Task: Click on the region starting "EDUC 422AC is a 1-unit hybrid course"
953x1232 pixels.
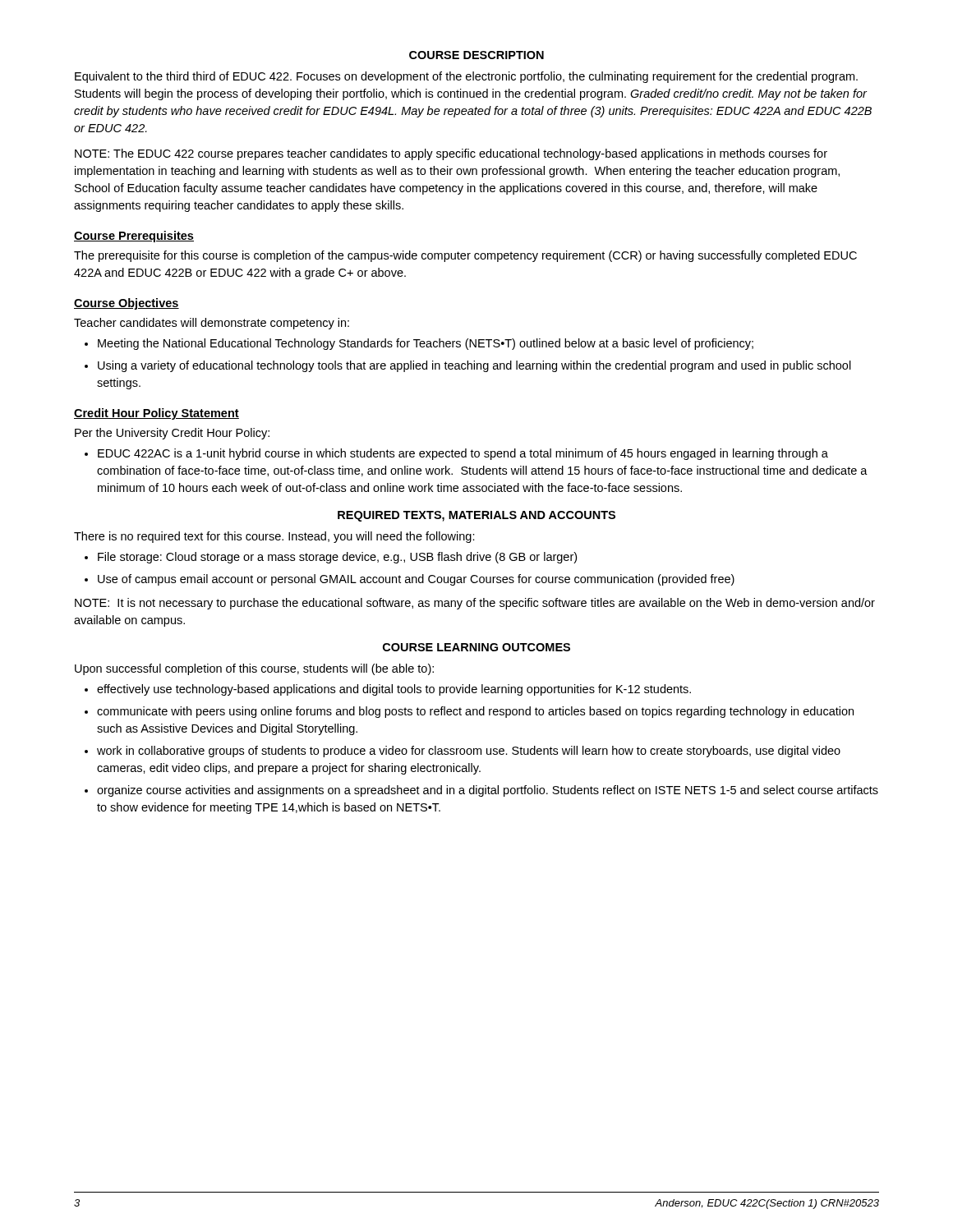Action: [x=482, y=471]
